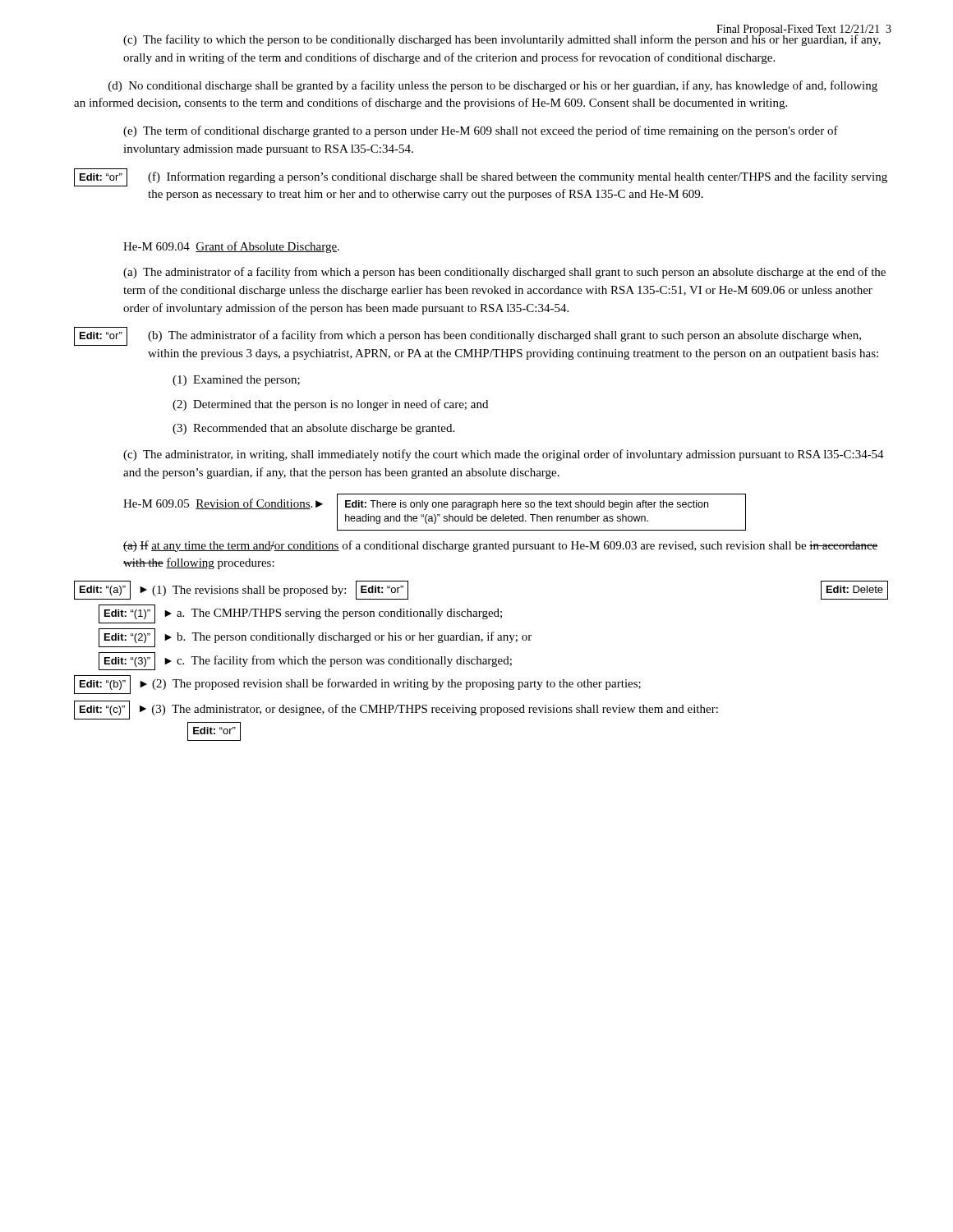Screen dimensions: 1232x953
Task: Select the text block that says "Edit: “or” (b) The administrator of a facility"
Action: click(483, 345)
